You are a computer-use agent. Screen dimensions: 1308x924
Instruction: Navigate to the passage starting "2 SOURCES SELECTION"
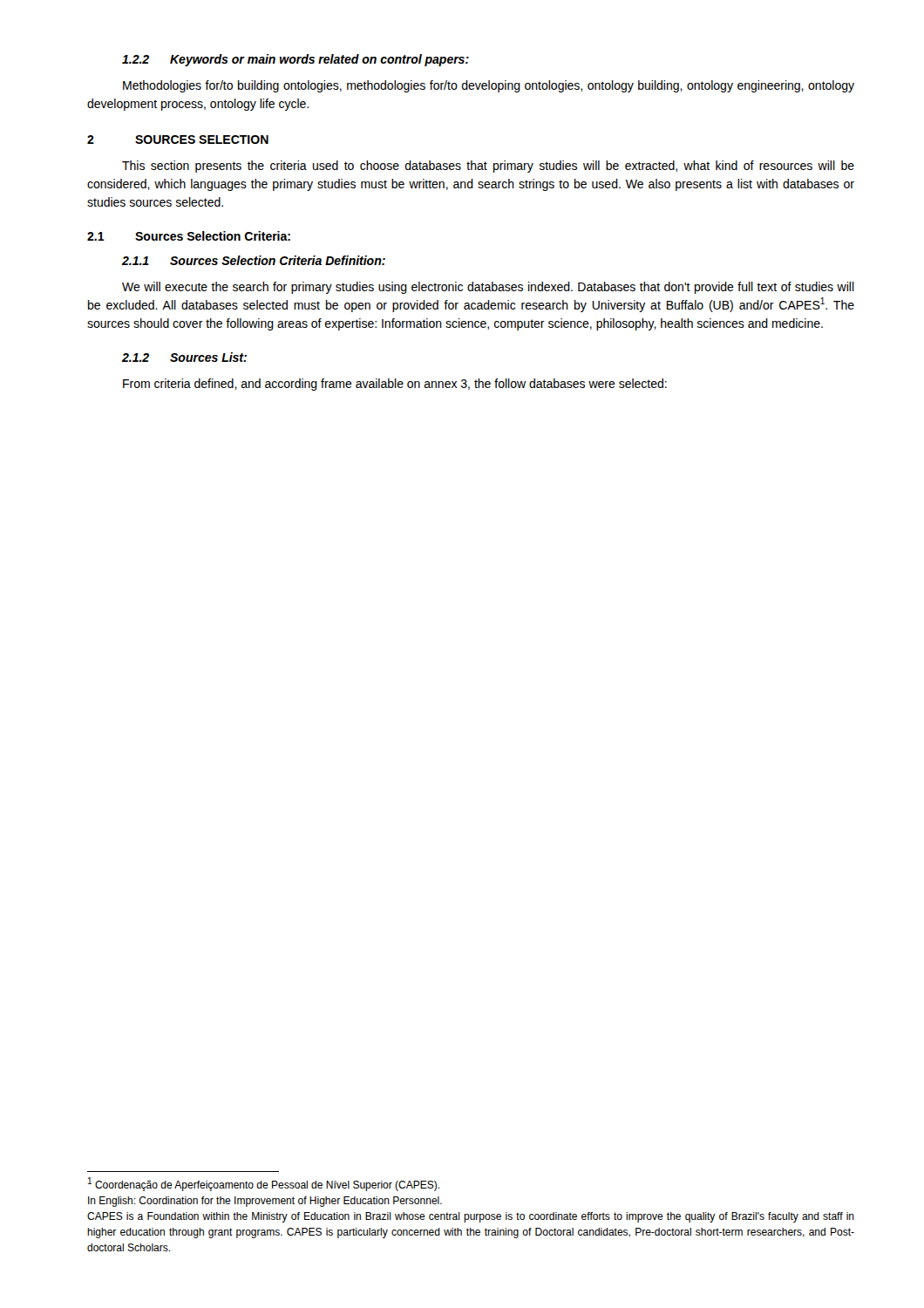coord(178,139)
